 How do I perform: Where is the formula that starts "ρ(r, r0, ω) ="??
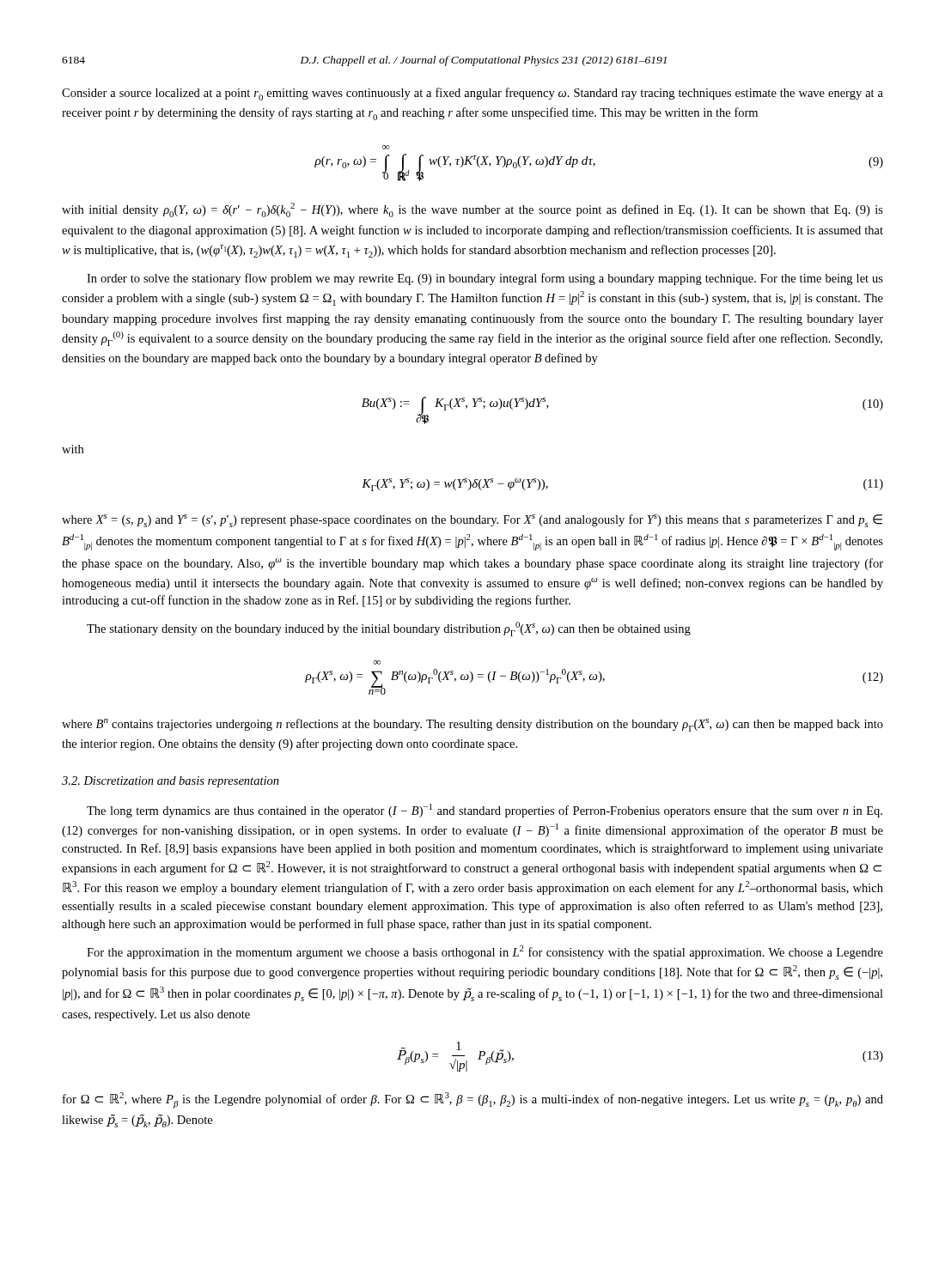click(472, 162)
